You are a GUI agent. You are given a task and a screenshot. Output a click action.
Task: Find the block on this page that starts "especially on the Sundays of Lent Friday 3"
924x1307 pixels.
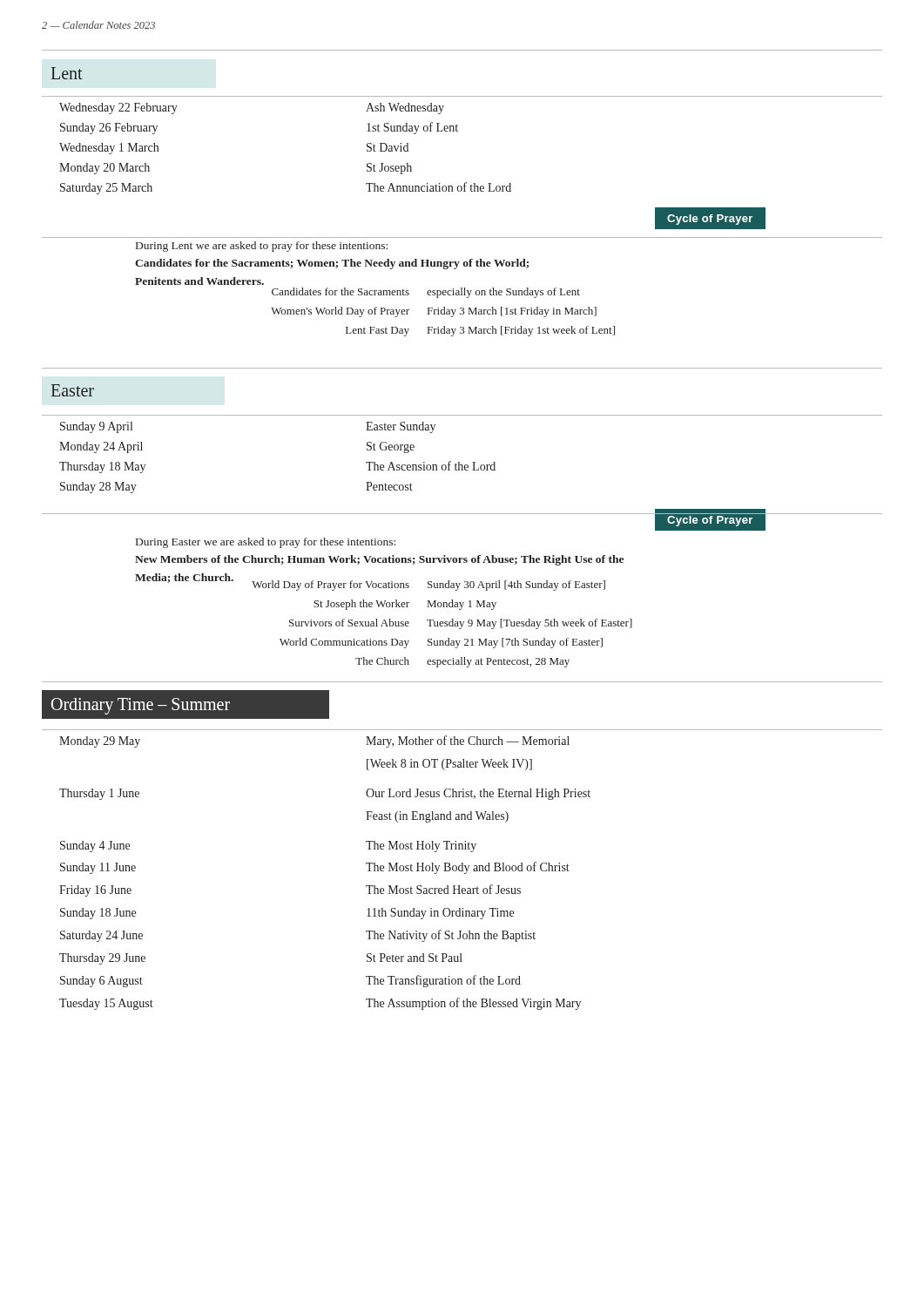click(x=503, y=293)
